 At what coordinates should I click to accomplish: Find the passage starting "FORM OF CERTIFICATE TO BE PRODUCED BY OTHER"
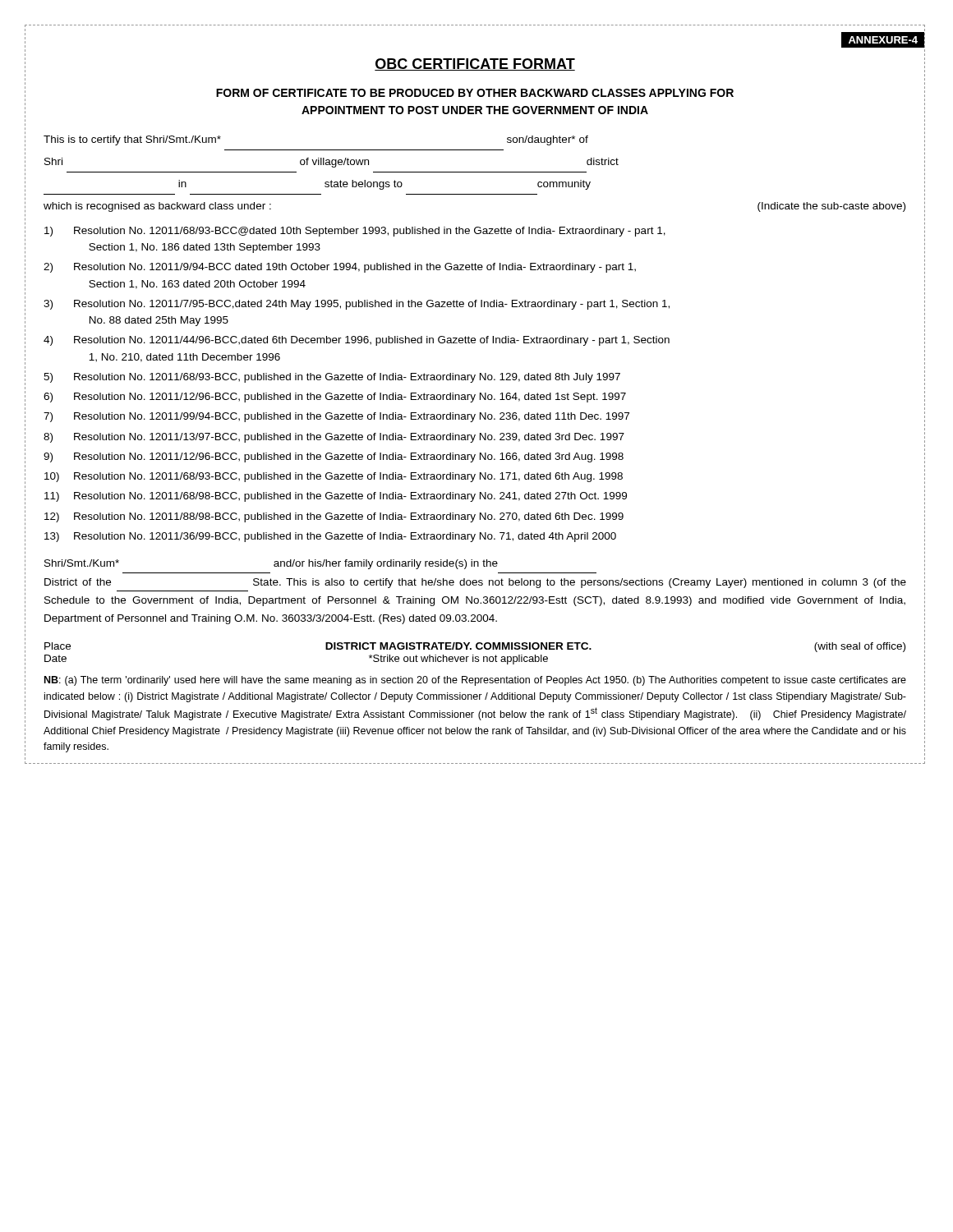coord(475,101)
